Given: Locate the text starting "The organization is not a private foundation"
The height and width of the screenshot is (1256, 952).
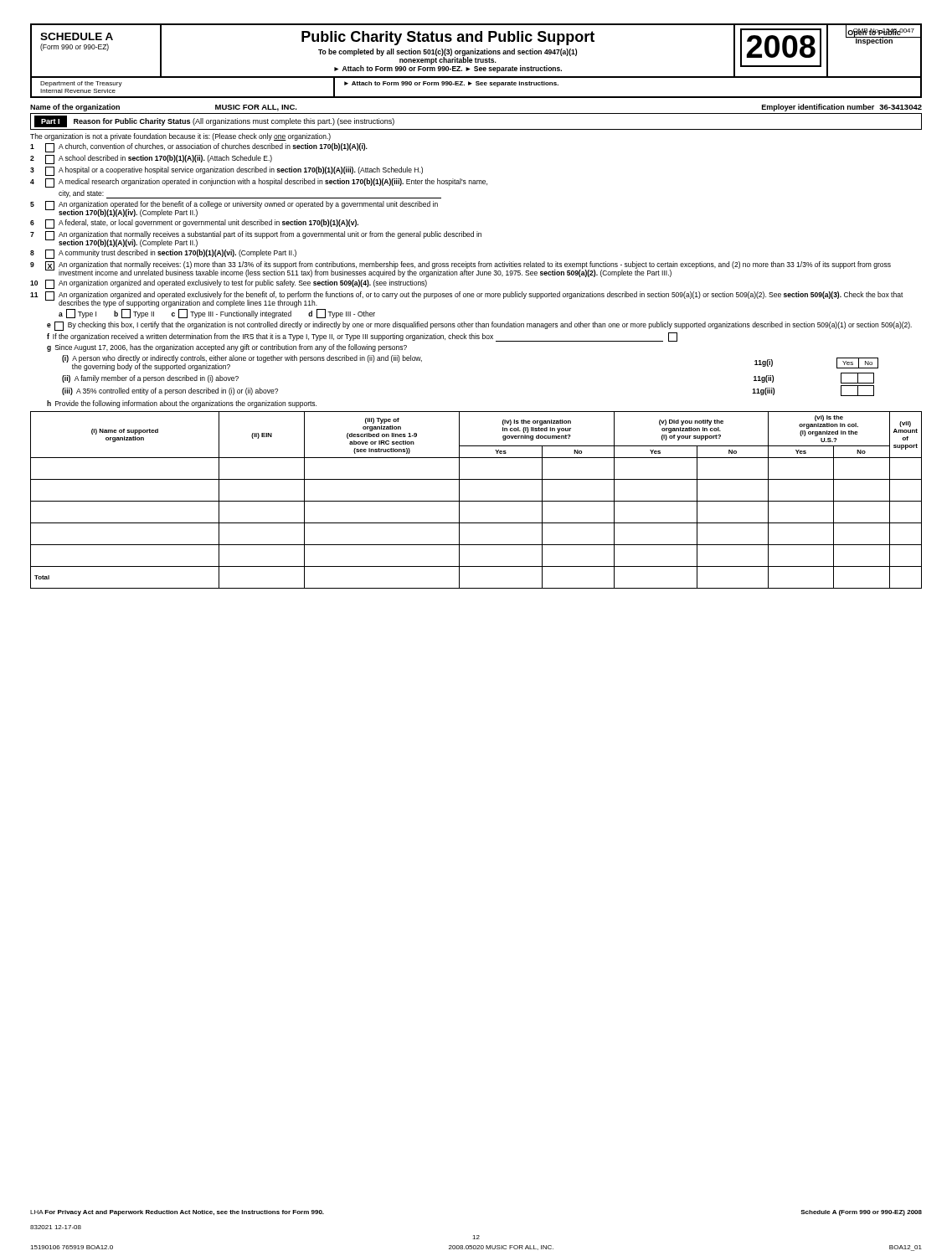Looking at the screenshot, I should (x=180, y=136).
